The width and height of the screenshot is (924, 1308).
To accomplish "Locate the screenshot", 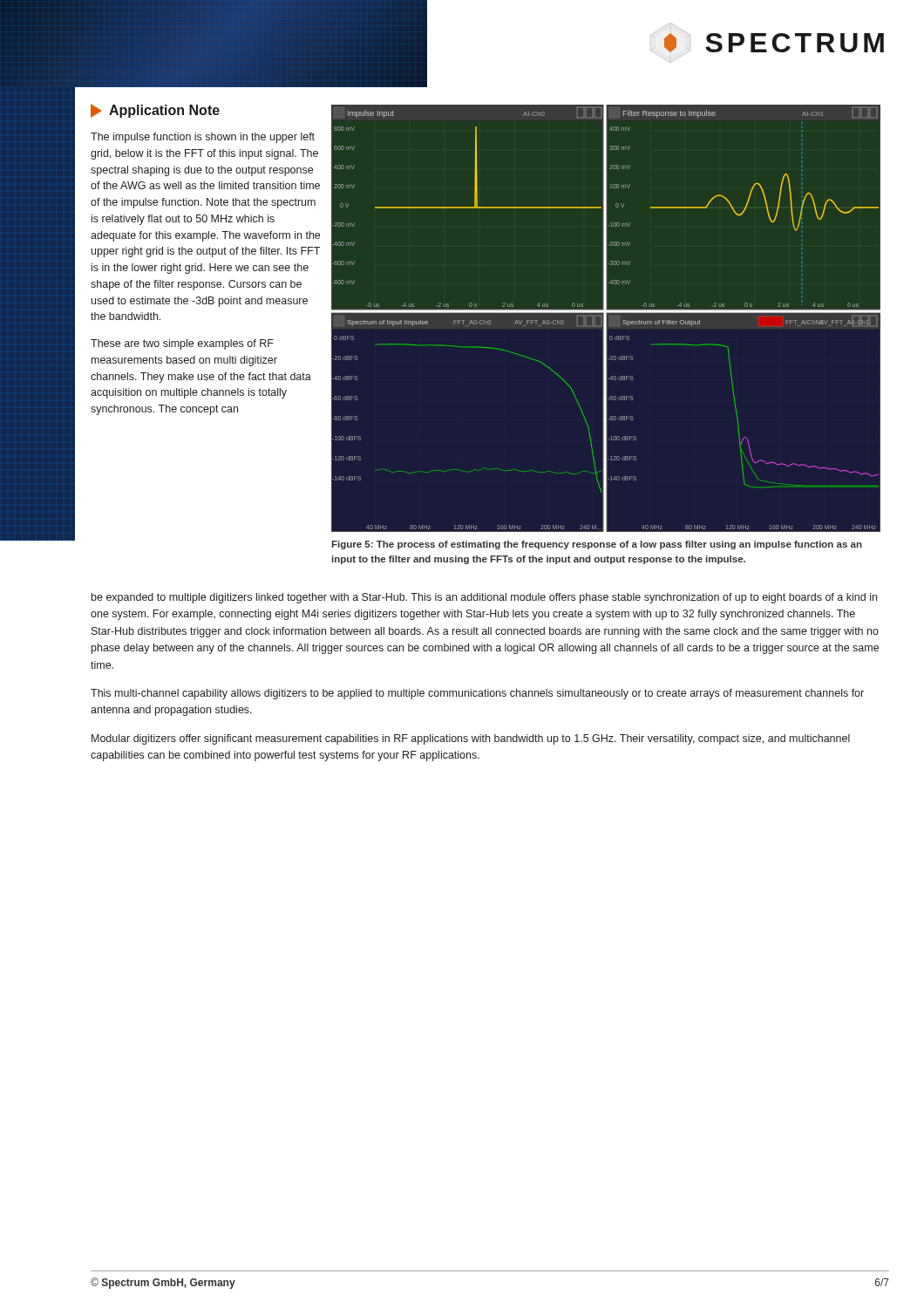I will (606, 318).
